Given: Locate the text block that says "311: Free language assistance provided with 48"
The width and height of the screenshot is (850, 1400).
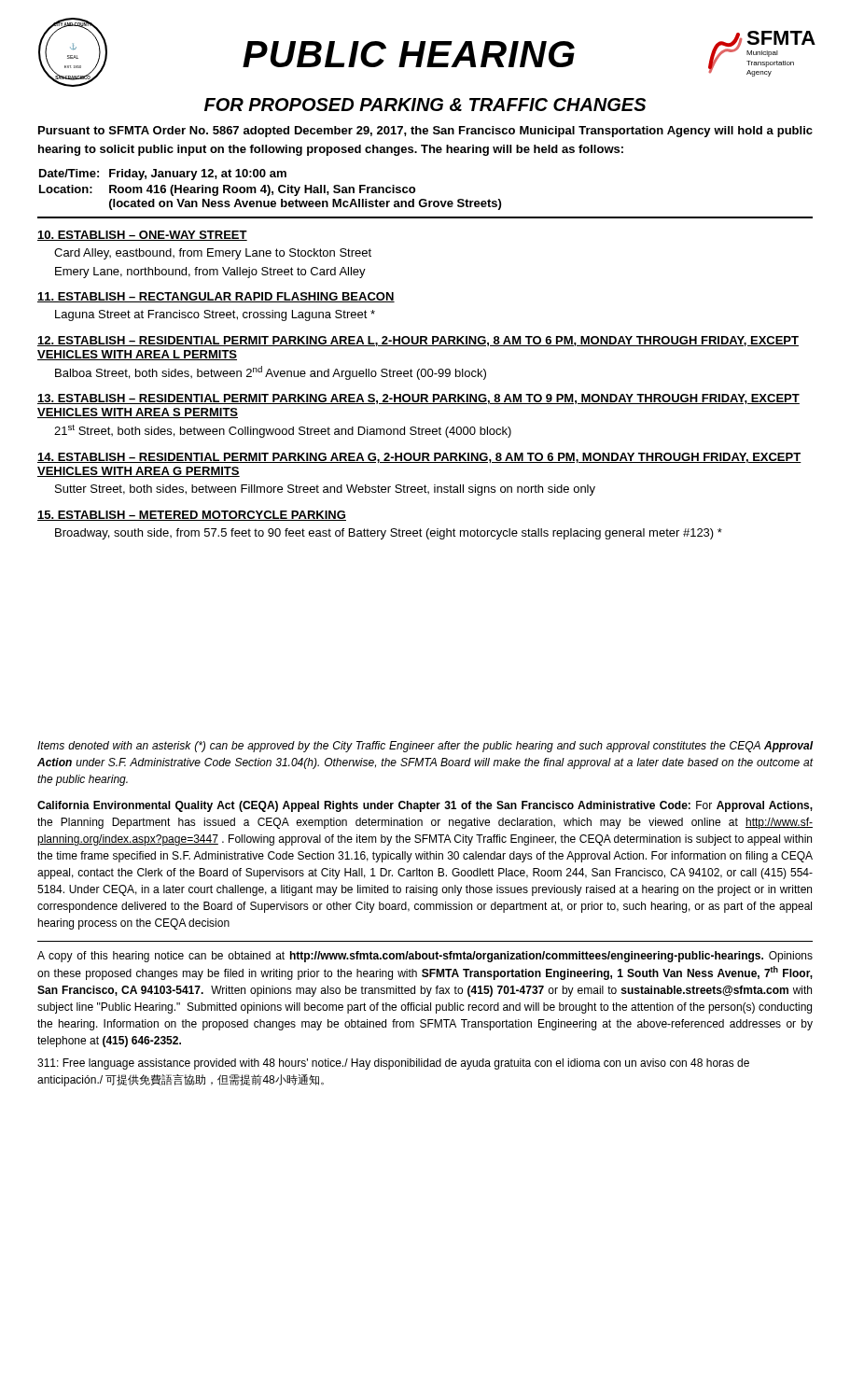Looking at the screenshot, I should (x=393, y=1072).
